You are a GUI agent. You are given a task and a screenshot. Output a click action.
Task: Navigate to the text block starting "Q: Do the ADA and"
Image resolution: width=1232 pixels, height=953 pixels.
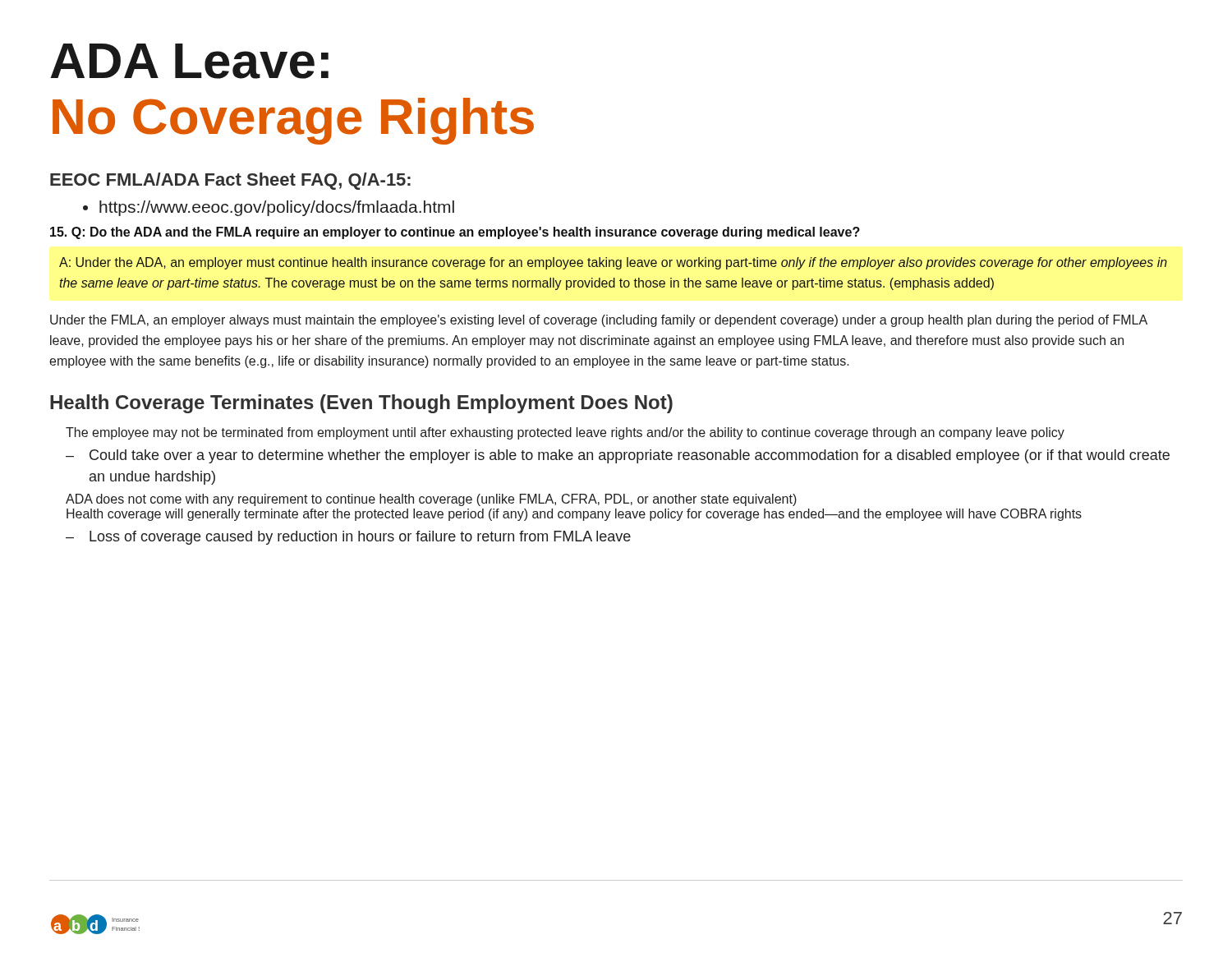point(455,232)
